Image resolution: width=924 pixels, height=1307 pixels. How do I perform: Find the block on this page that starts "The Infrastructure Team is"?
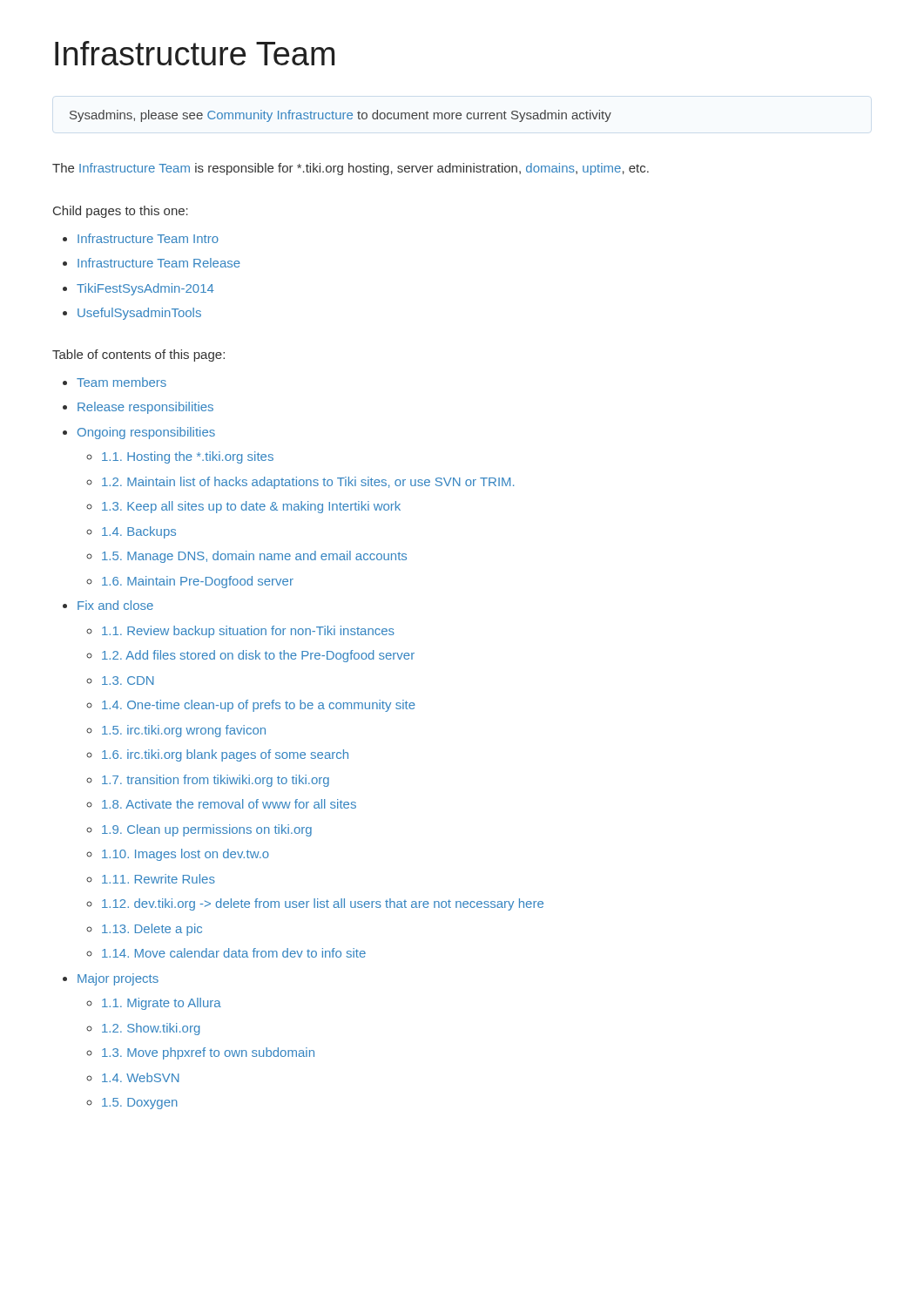(x=462, y=168)
